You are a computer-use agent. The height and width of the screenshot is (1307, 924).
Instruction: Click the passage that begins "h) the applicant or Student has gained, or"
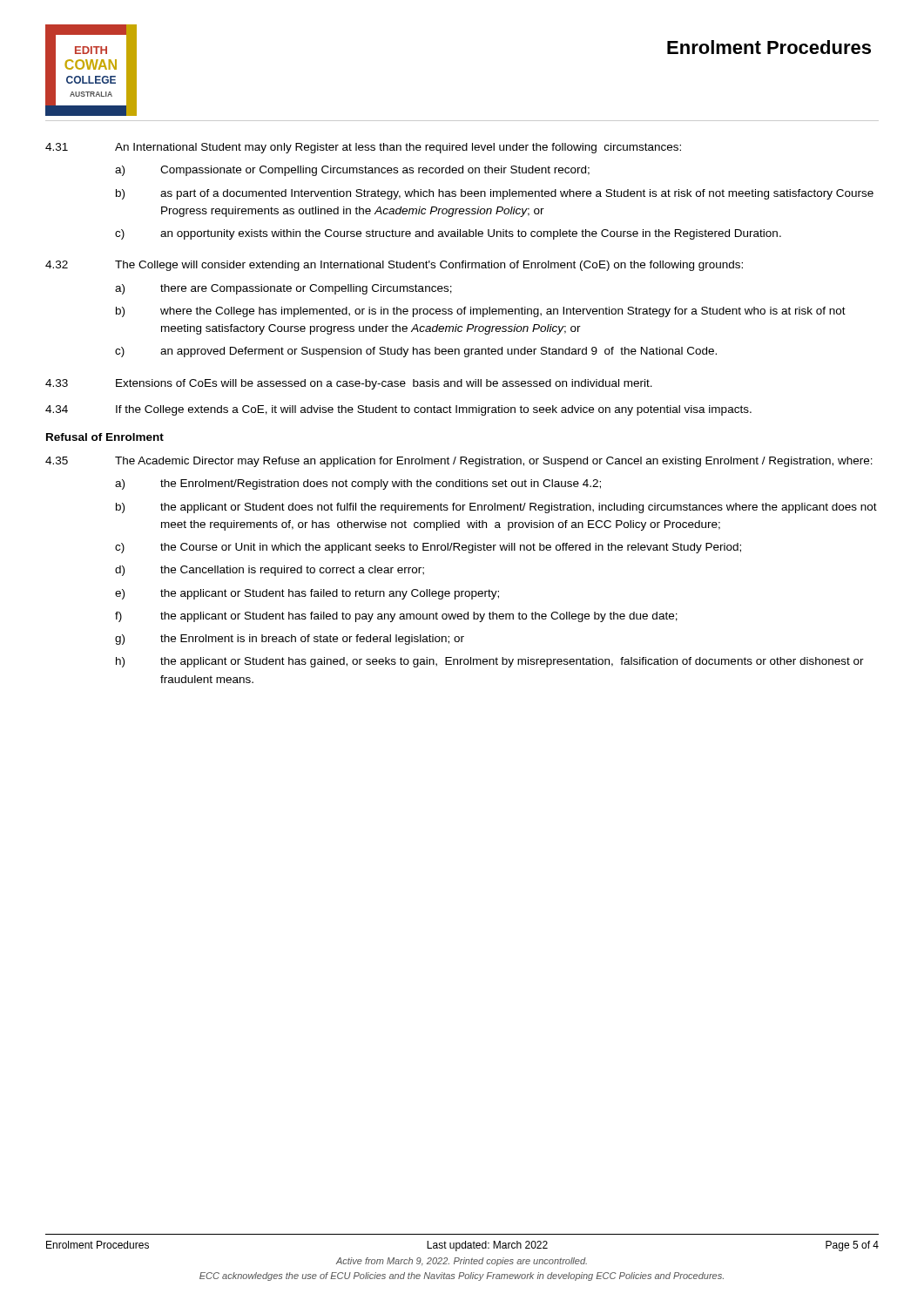coord(497,670)
